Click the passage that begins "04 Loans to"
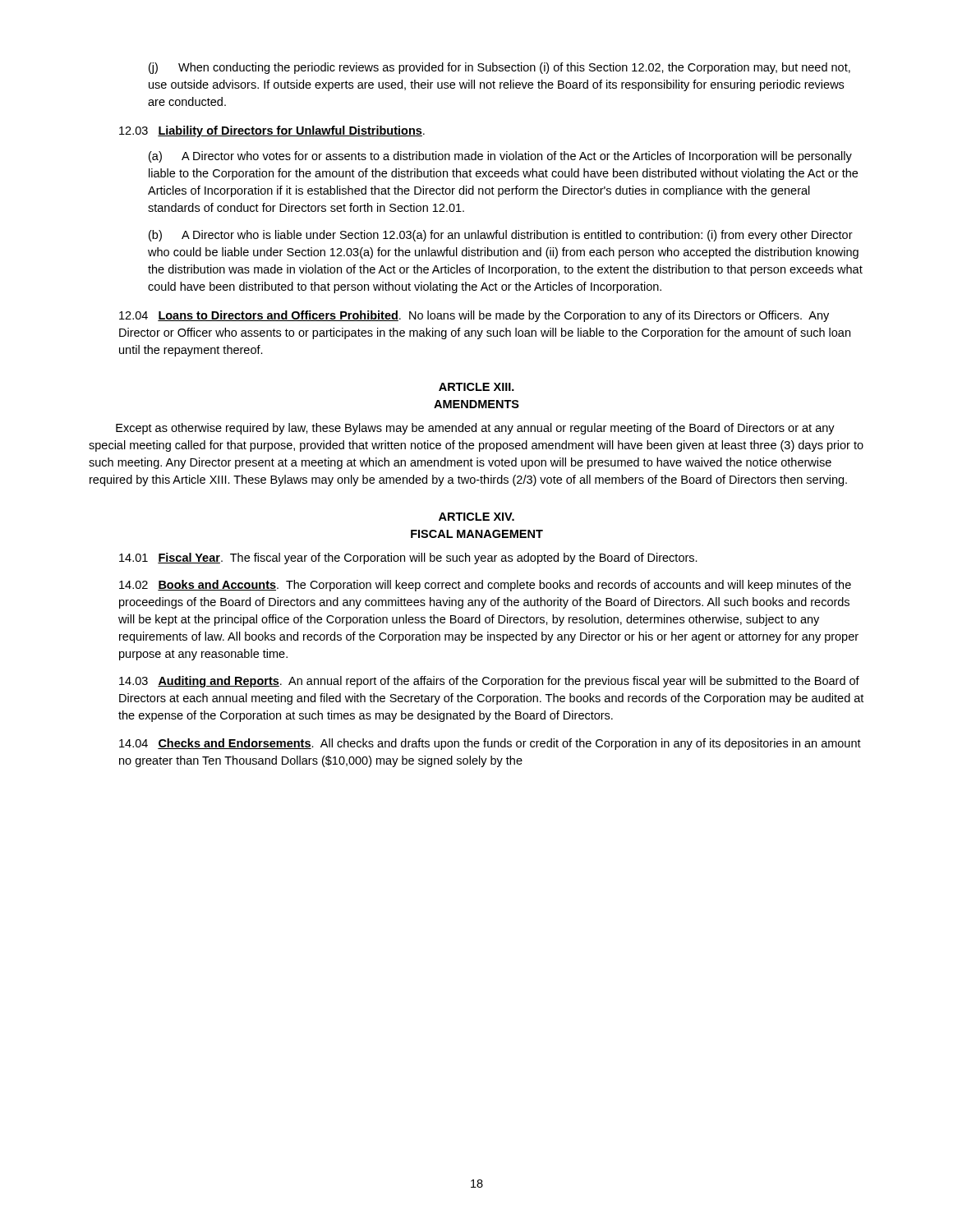This screenshot has width=953, height=1232. tap(476, 333)
